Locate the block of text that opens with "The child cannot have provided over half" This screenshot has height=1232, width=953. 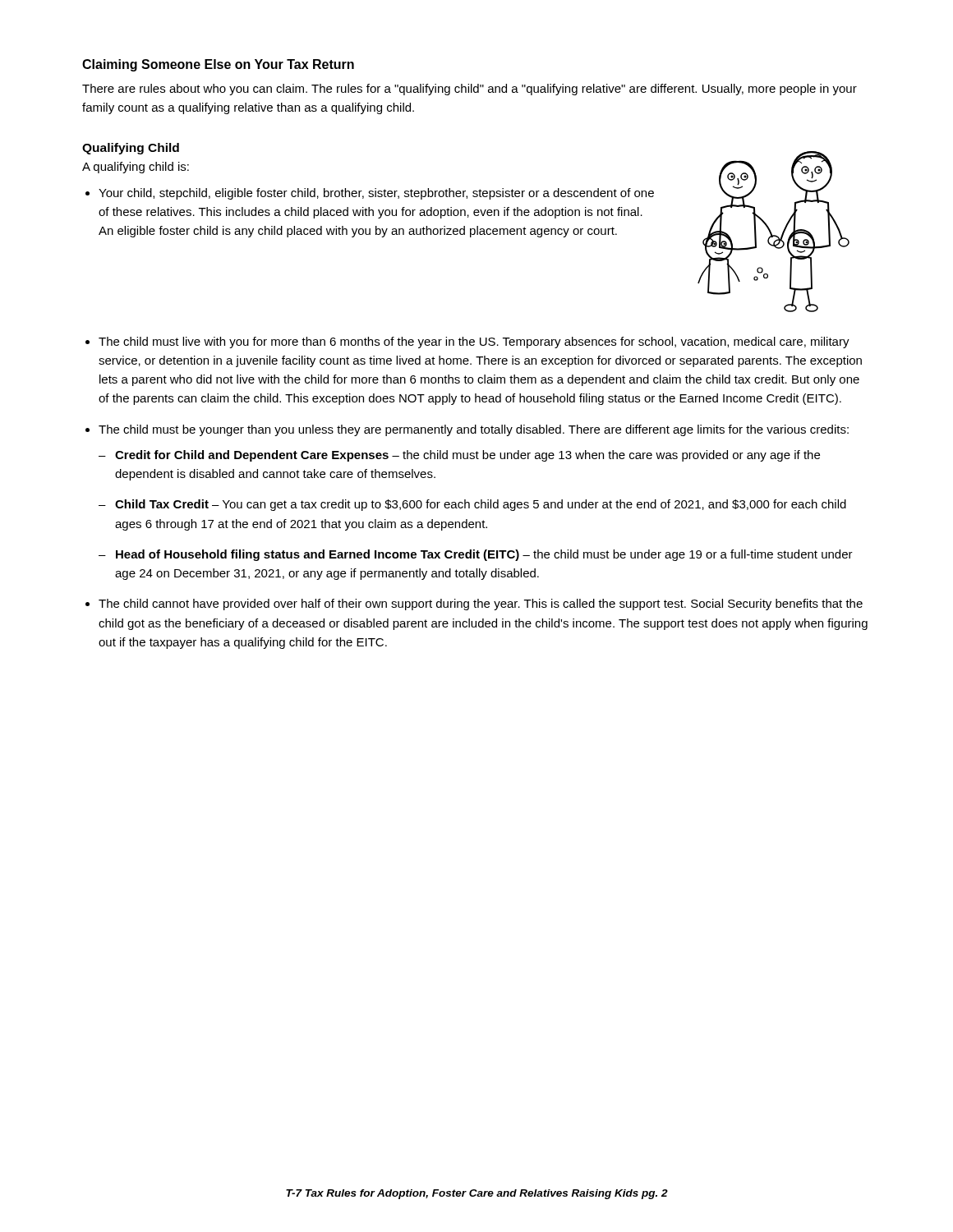[483, 623]
